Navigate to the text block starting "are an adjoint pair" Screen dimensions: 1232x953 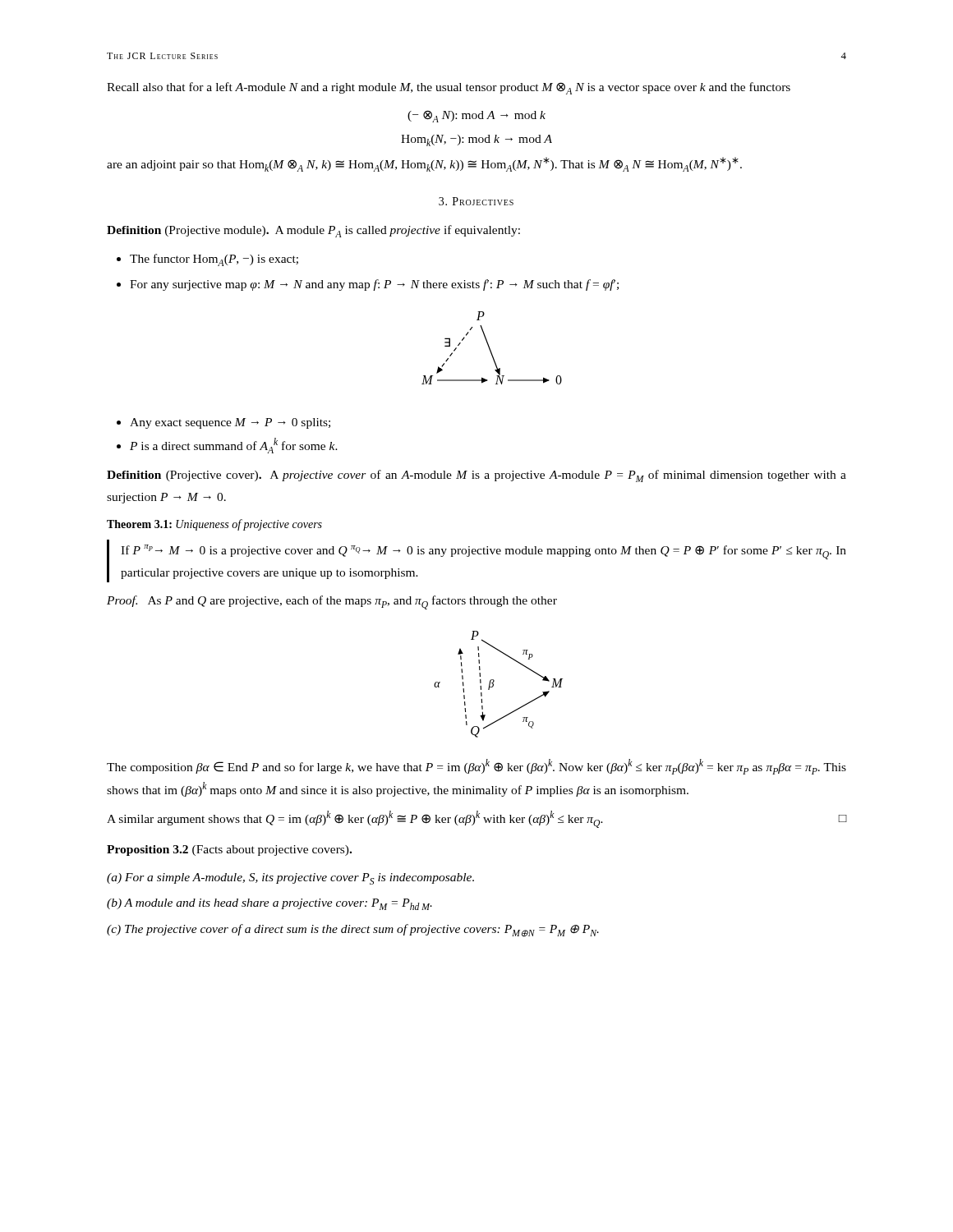point(476,165)
